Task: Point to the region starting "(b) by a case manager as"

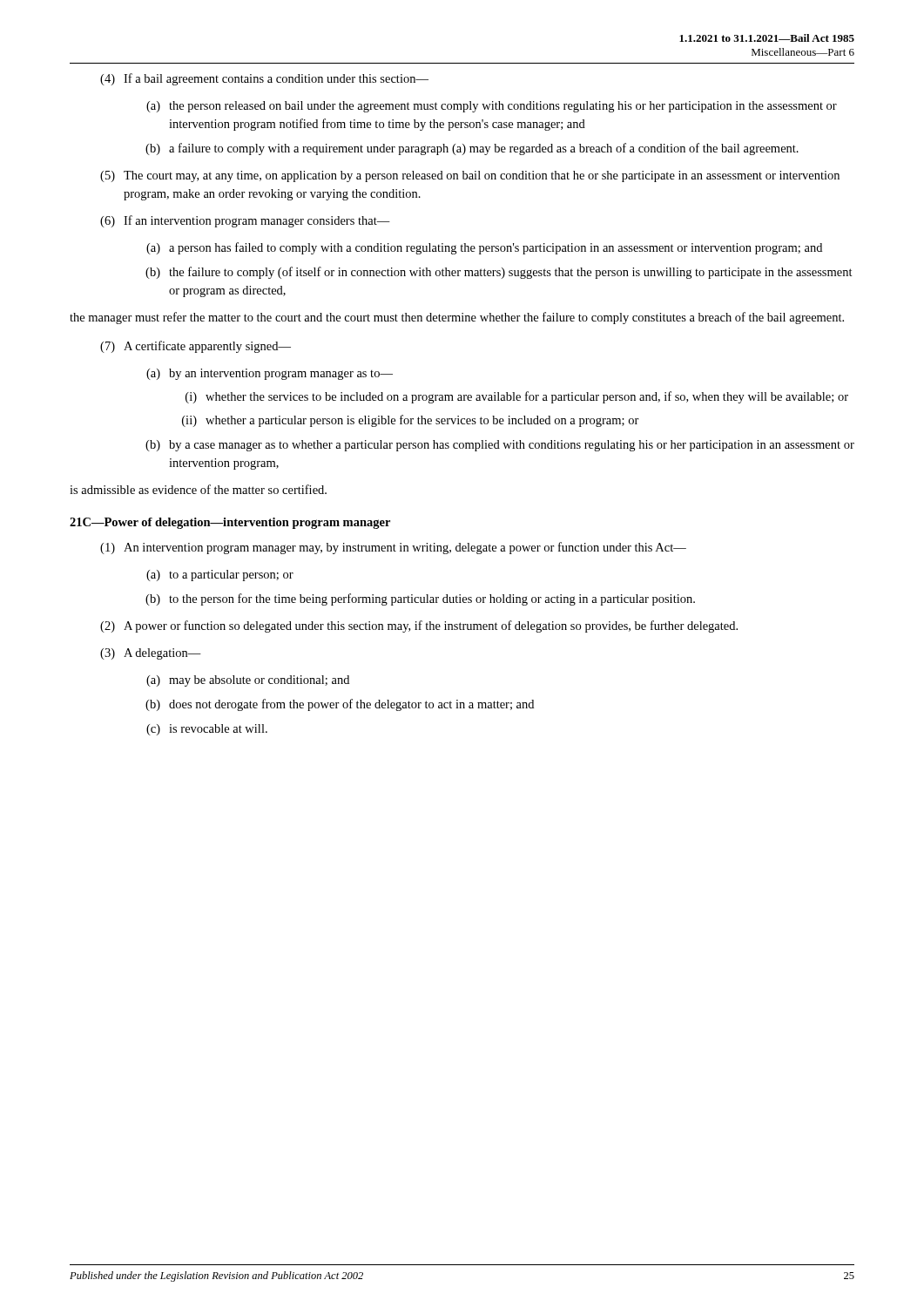Action: [485, 454]
